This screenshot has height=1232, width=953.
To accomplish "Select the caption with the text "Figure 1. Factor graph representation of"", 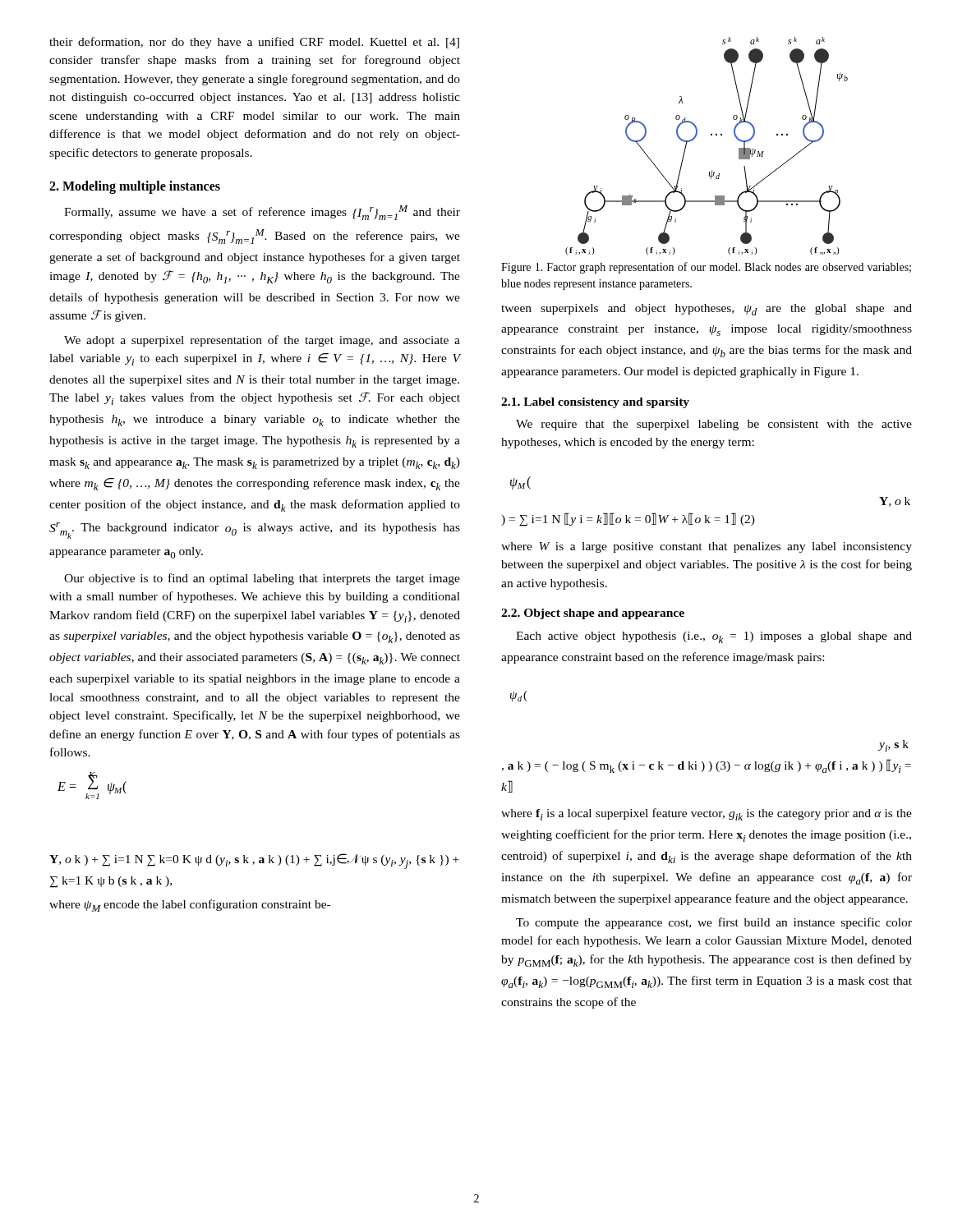I will tap(707, 276).
